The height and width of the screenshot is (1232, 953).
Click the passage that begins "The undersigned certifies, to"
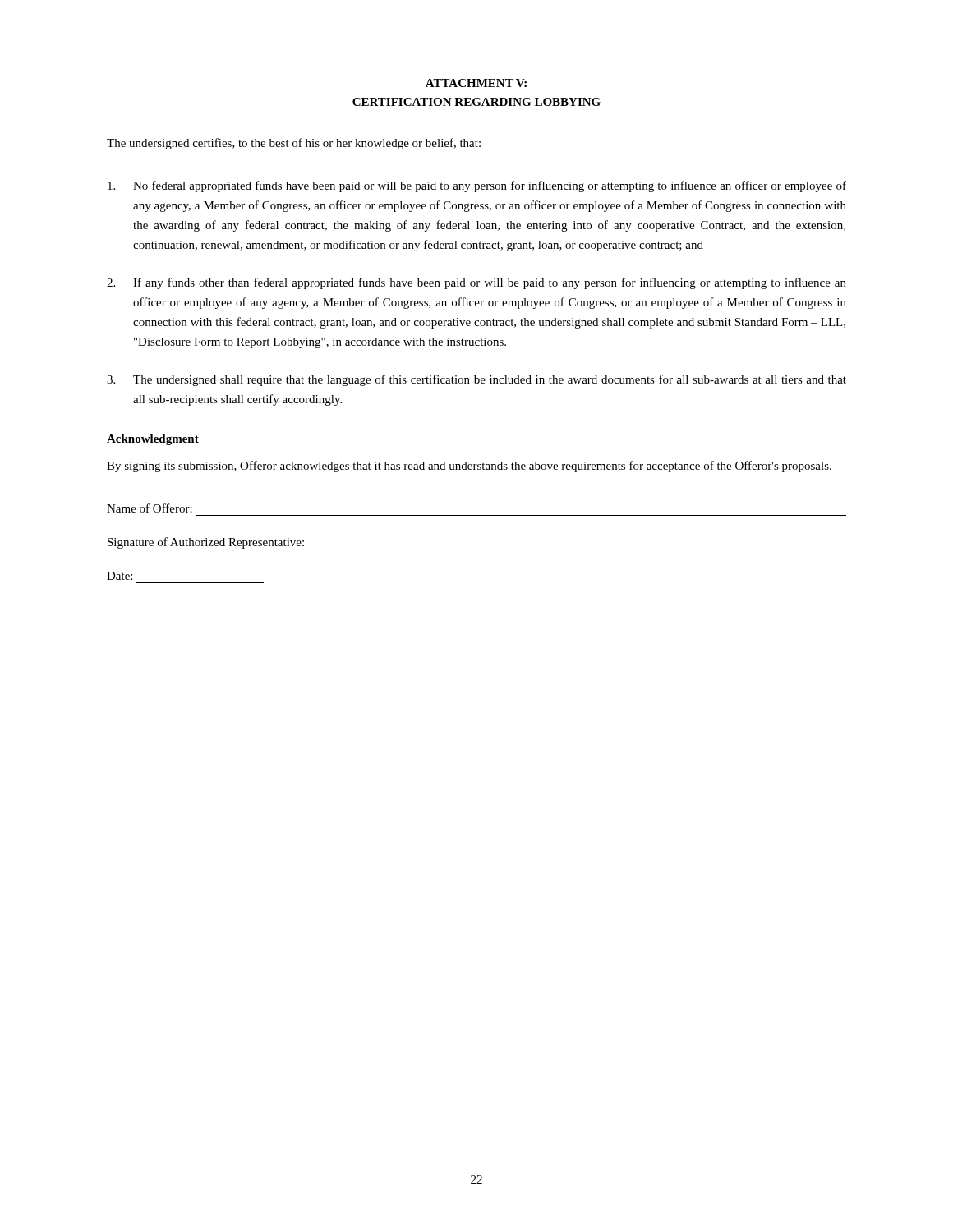pos(294,143)
